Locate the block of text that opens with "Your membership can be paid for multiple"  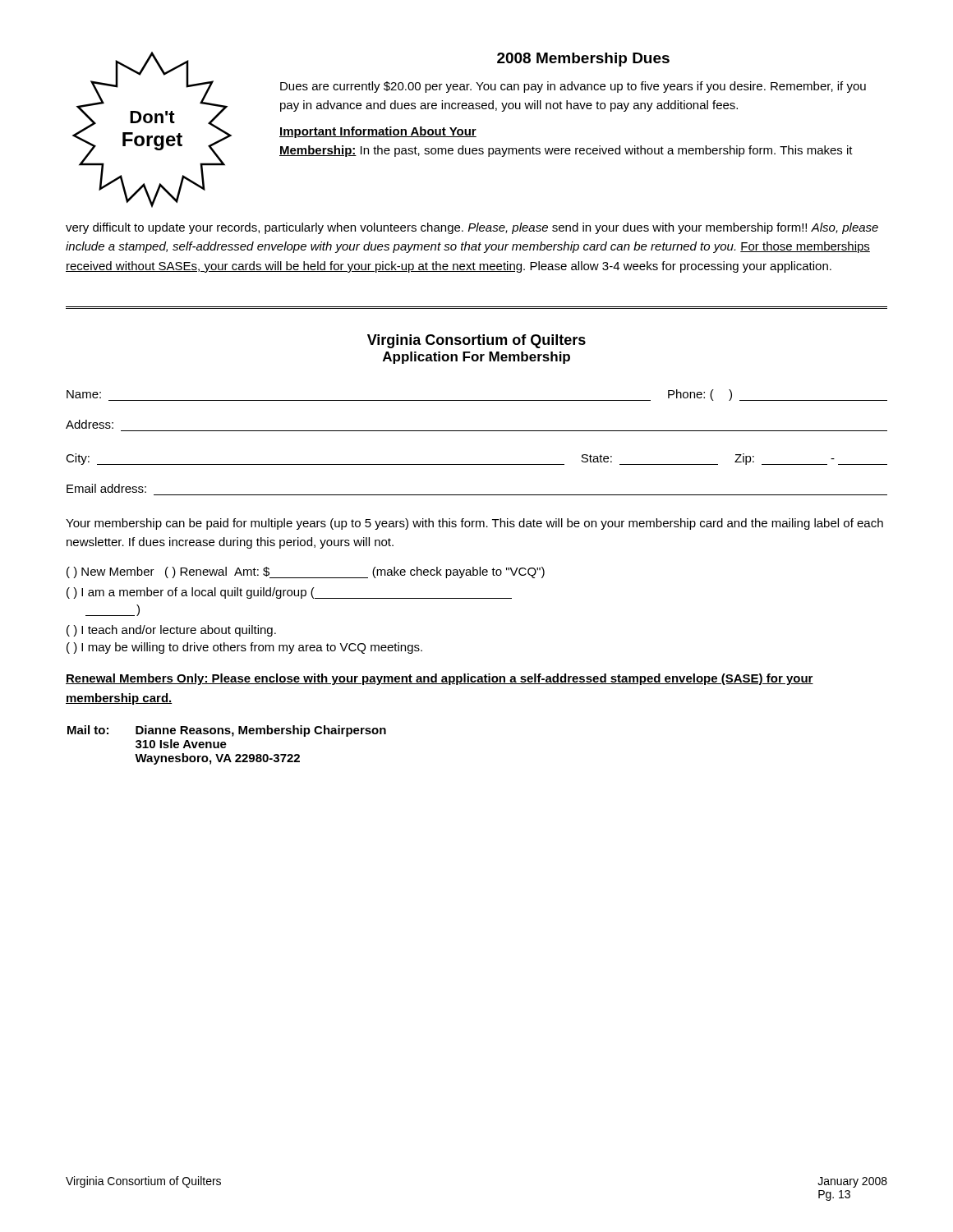(x=475, y=532)
